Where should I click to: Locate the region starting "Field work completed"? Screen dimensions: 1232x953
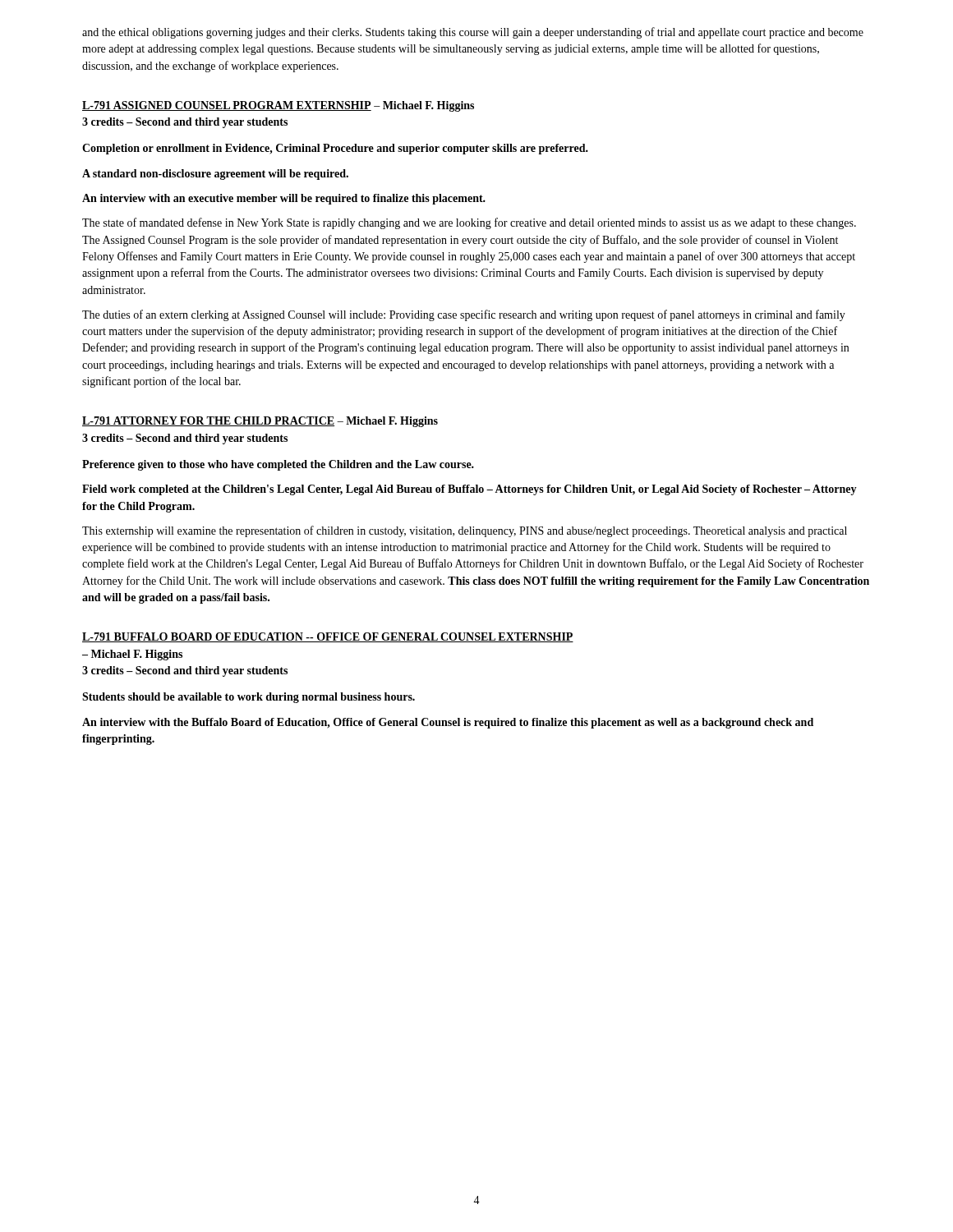469,498
